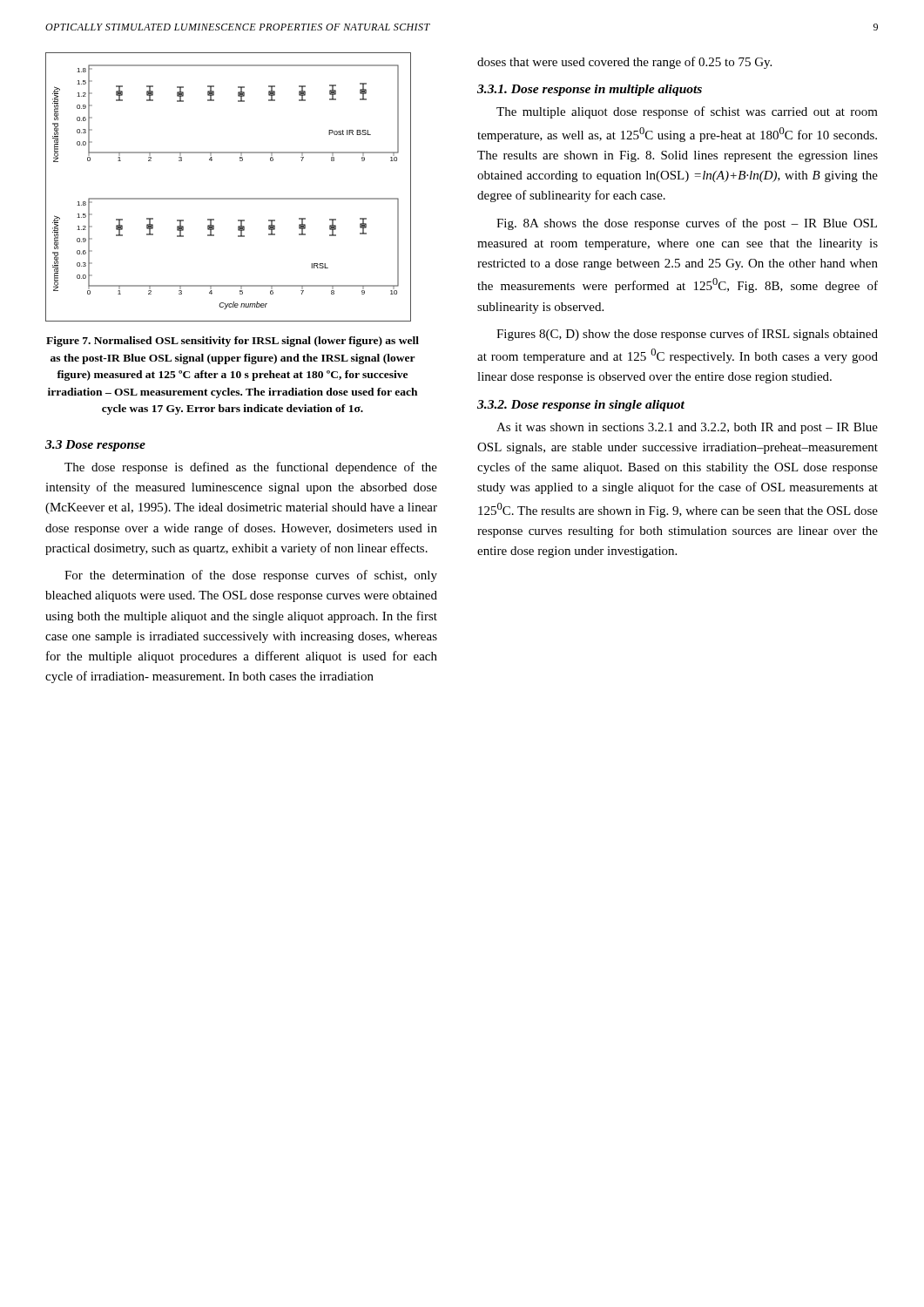Click on the passage starting "For the determination of the dose response curves"
Viewport: 924px width, 1307px height.
click(241, 626)
